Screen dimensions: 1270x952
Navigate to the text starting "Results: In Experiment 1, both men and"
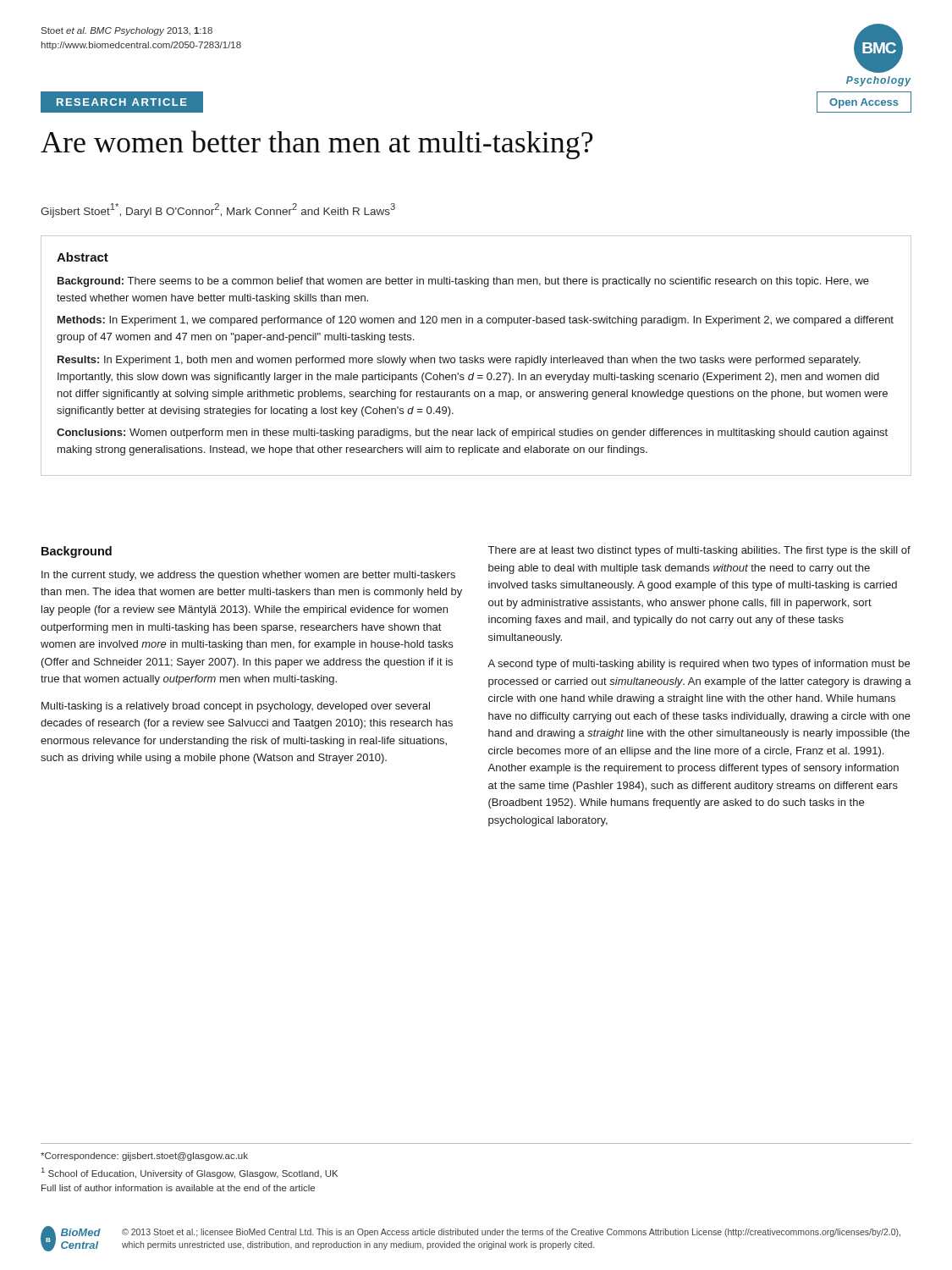[x=472, y=385]
